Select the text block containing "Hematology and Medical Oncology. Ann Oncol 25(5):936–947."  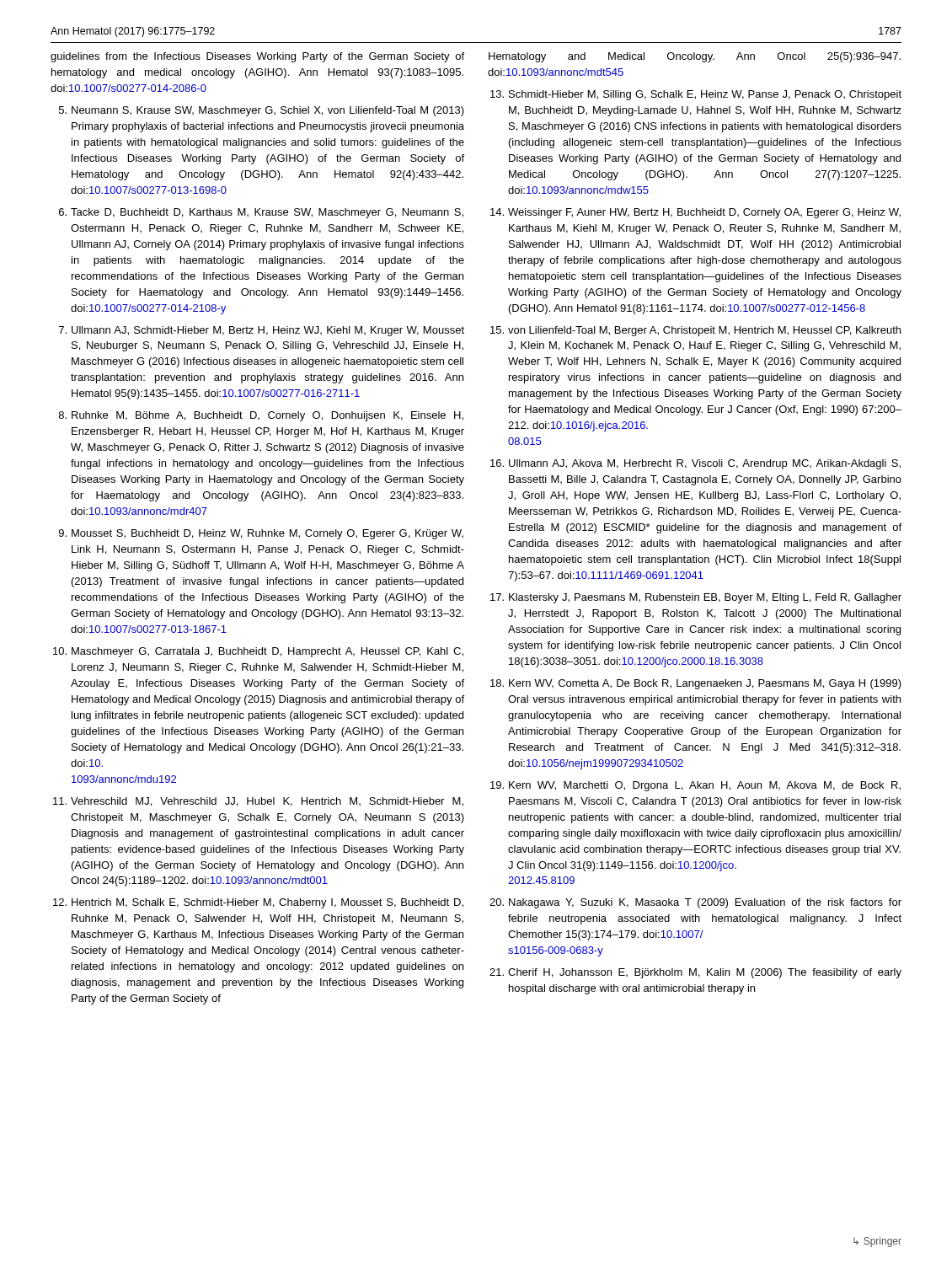pyautogui.click(x=695, y=64)
